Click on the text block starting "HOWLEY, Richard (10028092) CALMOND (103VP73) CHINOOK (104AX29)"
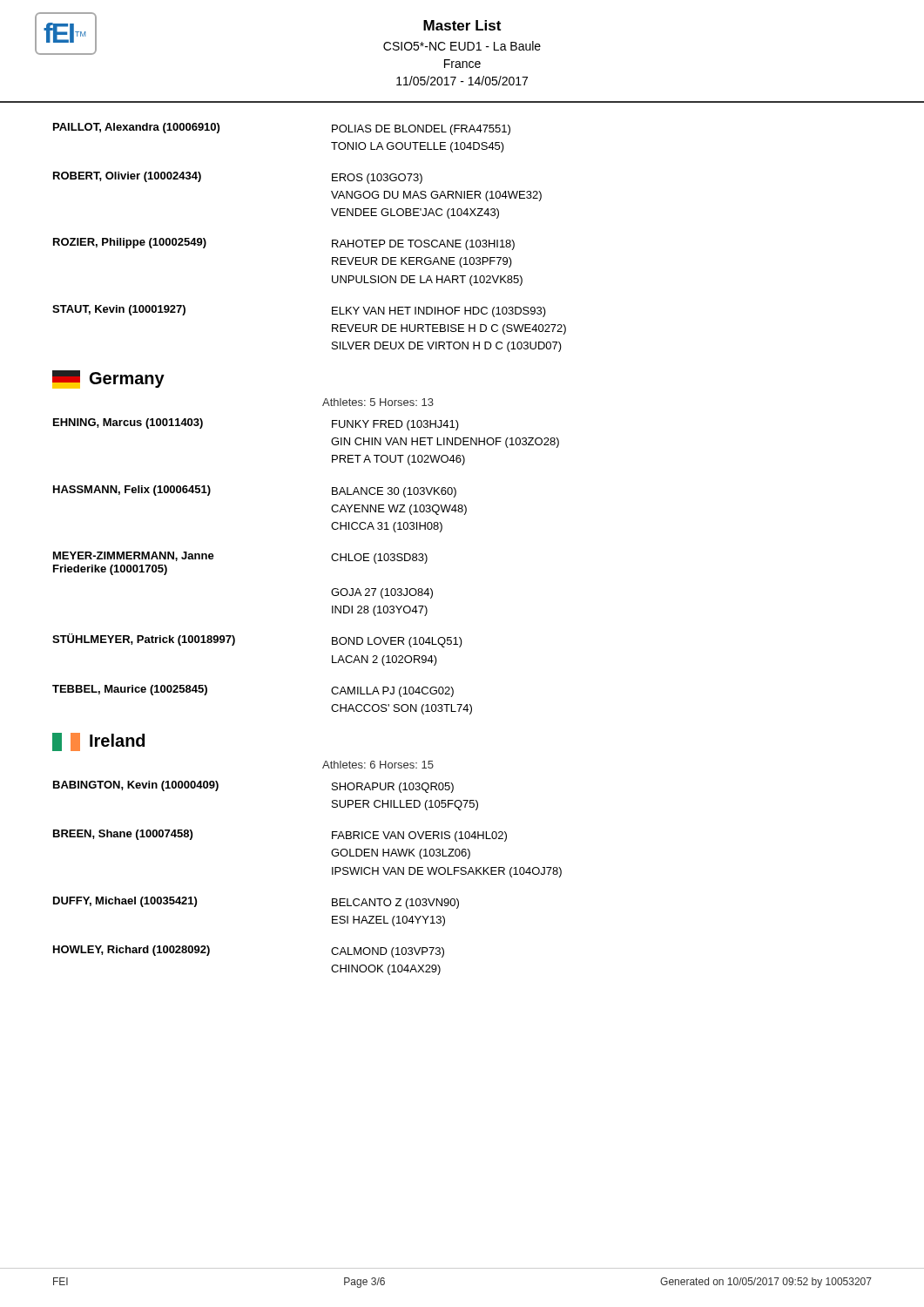The height and width of the screenshot is (1307, 924). [127, 951]
